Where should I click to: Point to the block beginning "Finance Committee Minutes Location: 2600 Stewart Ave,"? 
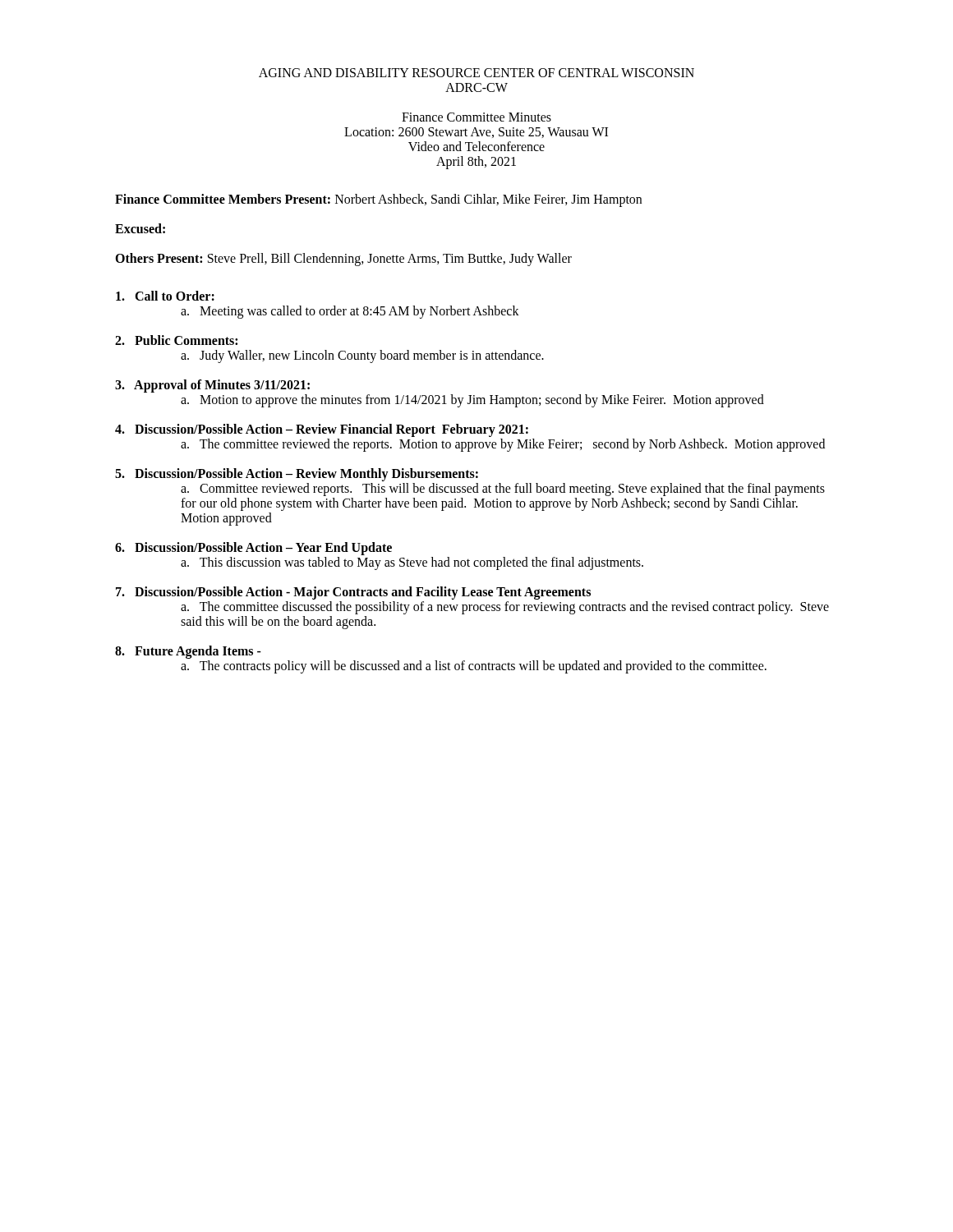click(476, 139)
